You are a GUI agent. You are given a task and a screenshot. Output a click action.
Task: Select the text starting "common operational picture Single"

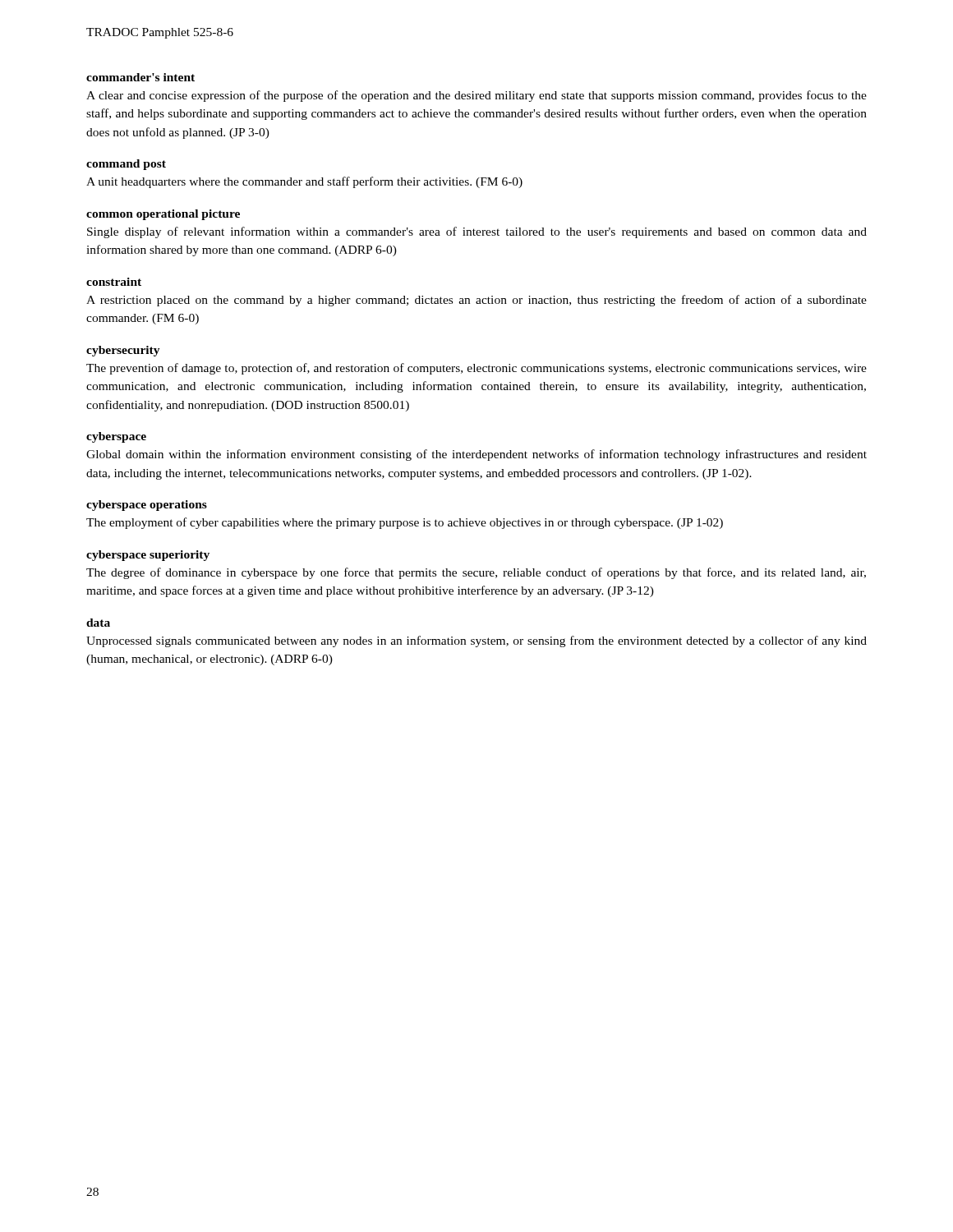coord(476,233)
